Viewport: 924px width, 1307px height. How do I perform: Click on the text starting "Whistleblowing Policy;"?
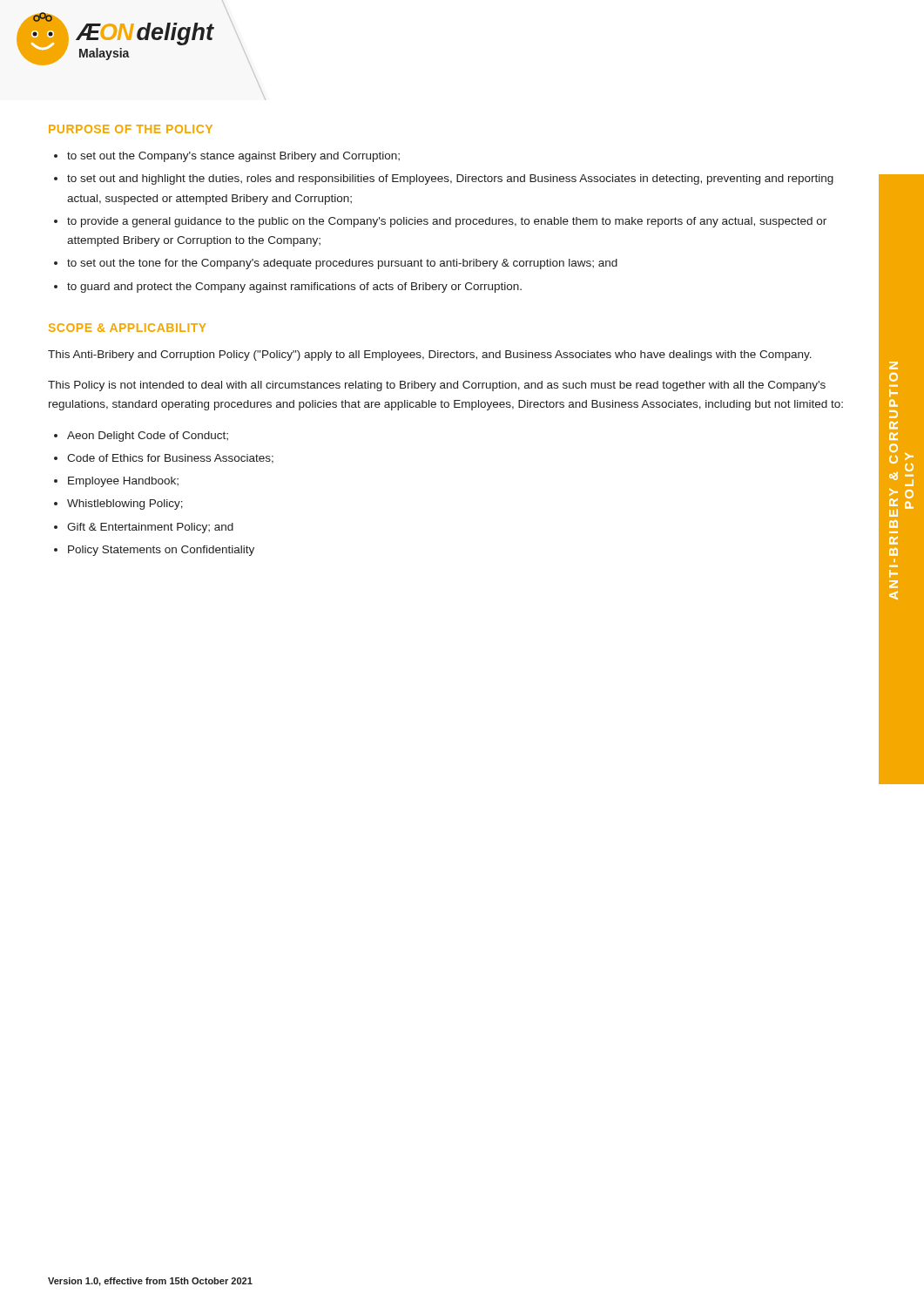(125, 504)
